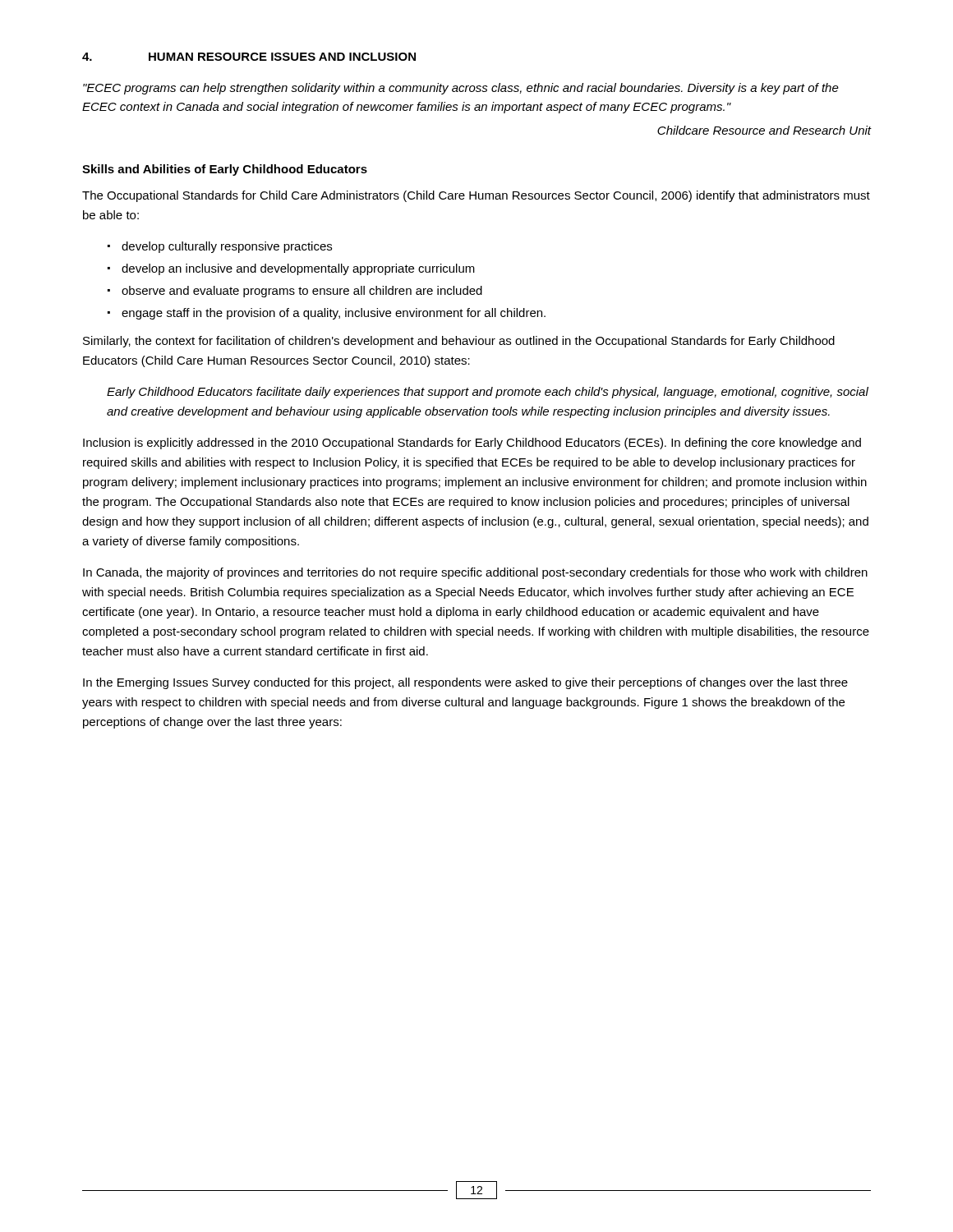Screen dimensions: 1232x953
Task: Select the text starting "Skills and Abilities"
Action: 225,168
